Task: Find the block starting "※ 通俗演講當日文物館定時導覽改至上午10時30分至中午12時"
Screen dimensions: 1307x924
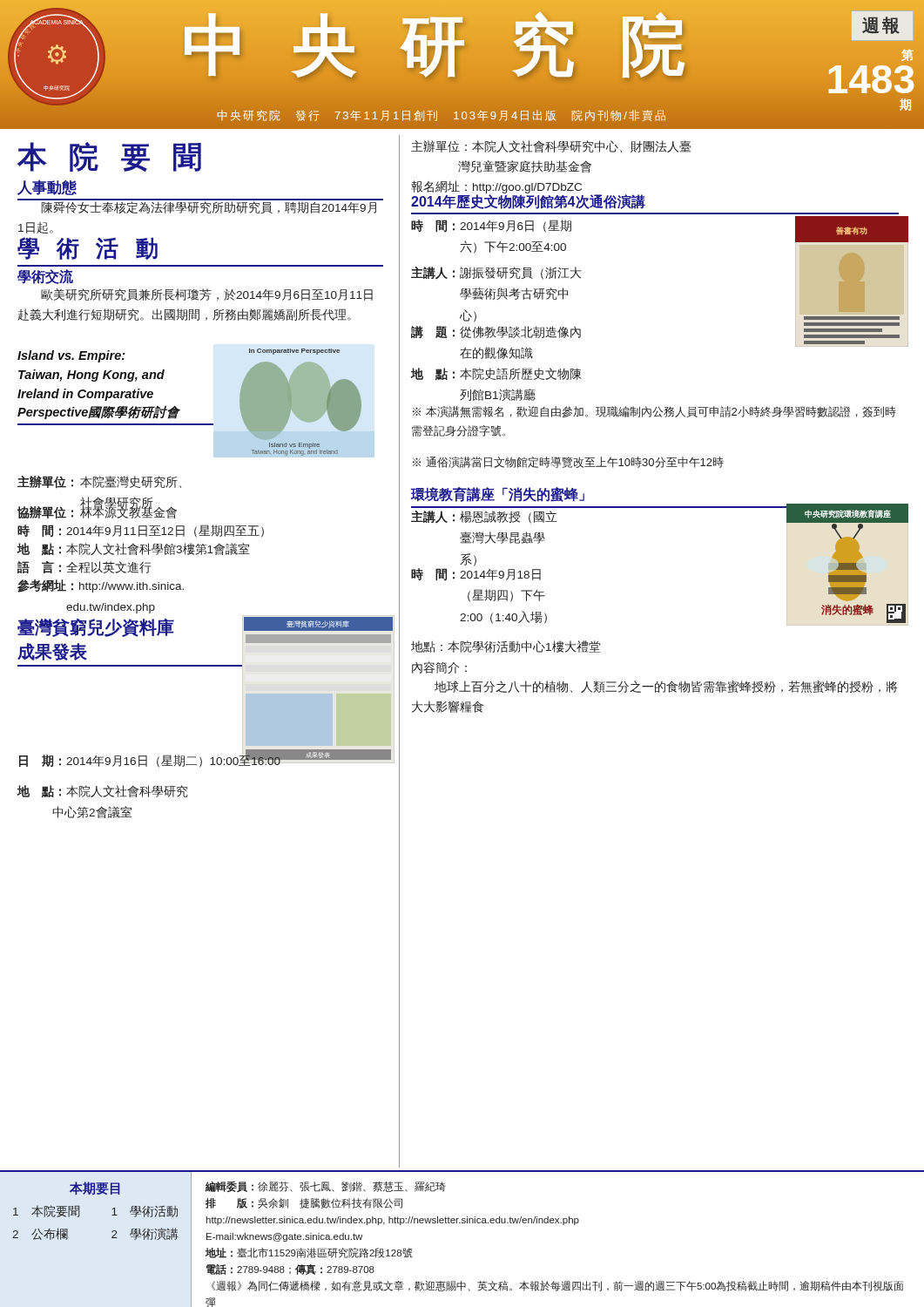Action: tap(657, 463)
